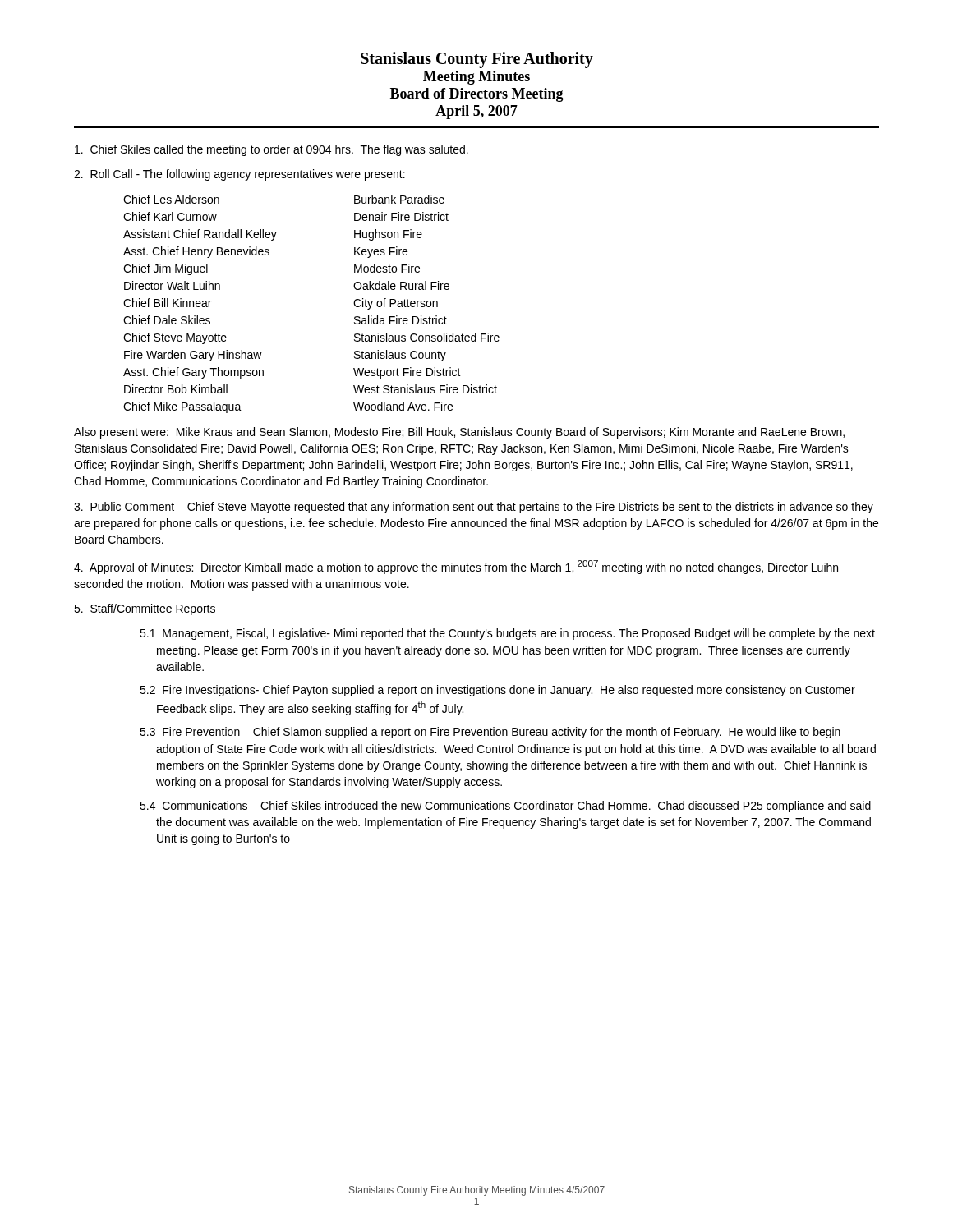Find the list item with the text "5.2 Fire Investigations- Chief Payton supplied a report"
This screenshot has width=953, height=1232.
pos(497,699)
